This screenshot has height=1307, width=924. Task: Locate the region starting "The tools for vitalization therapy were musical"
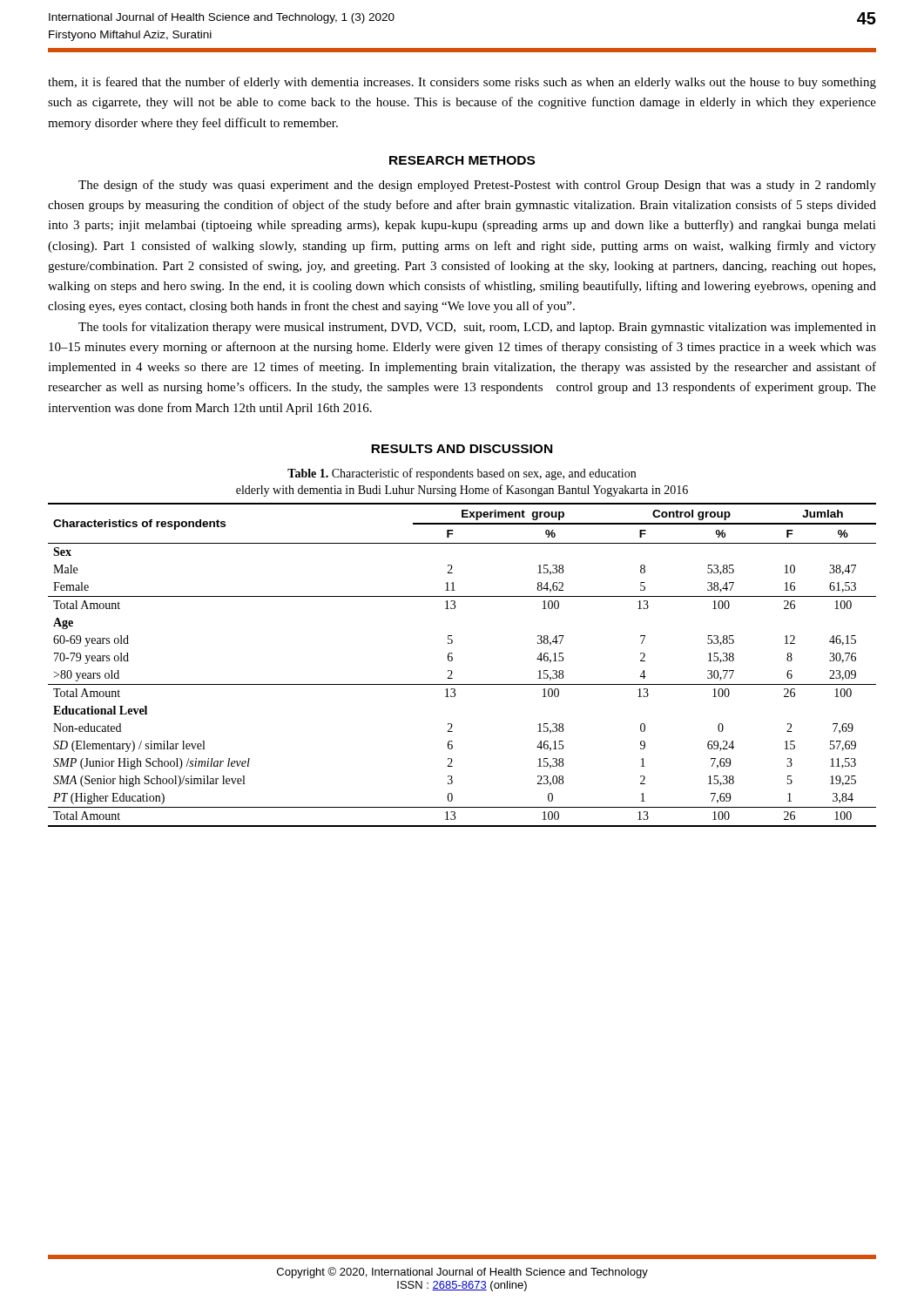[462, 367]
